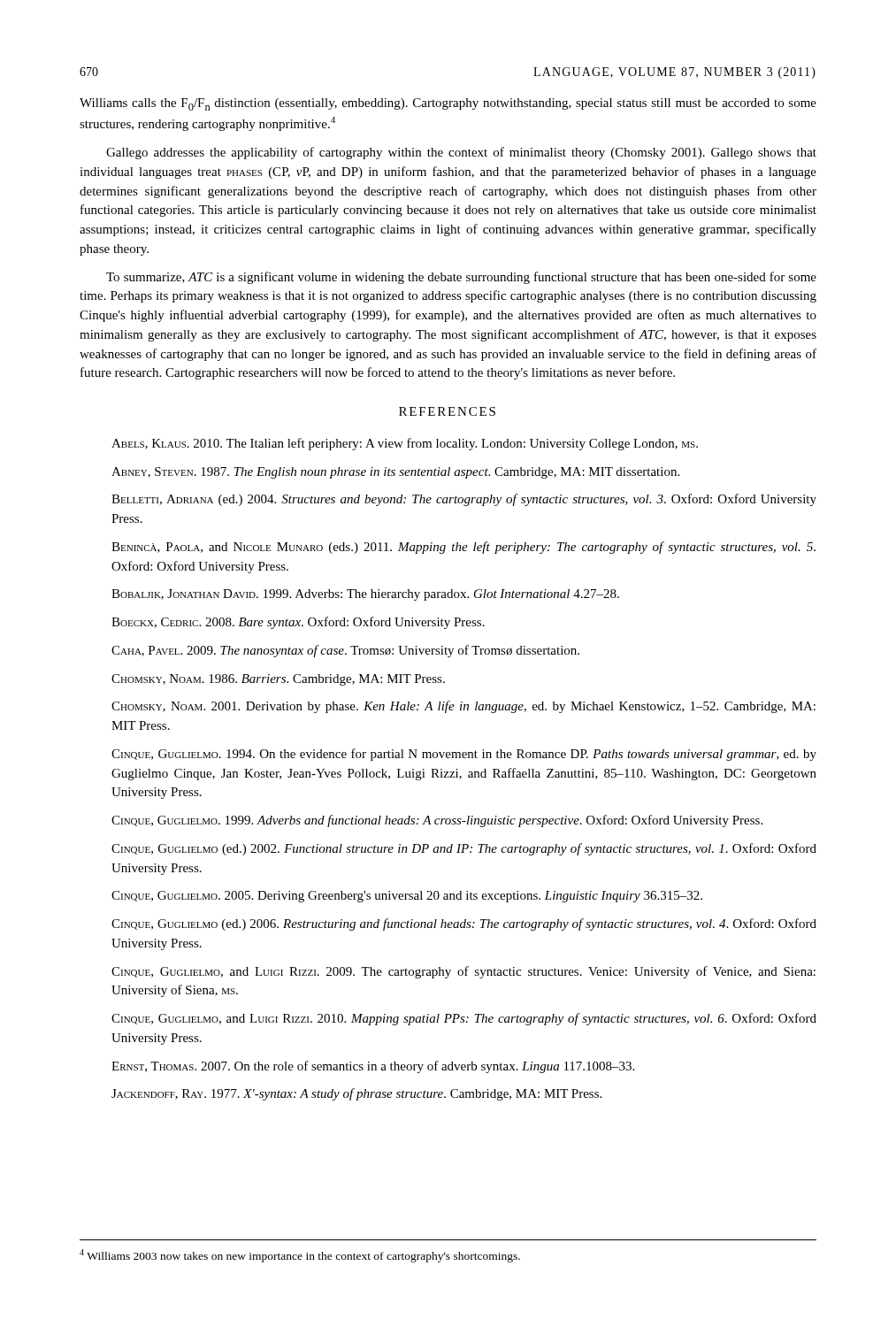This screenshot has width=896, height=1327.
Task: Find the text block that reads "Williams calls the F0/Fn distinction (essentially, embedding)."
Action: (x=448, y=114)
